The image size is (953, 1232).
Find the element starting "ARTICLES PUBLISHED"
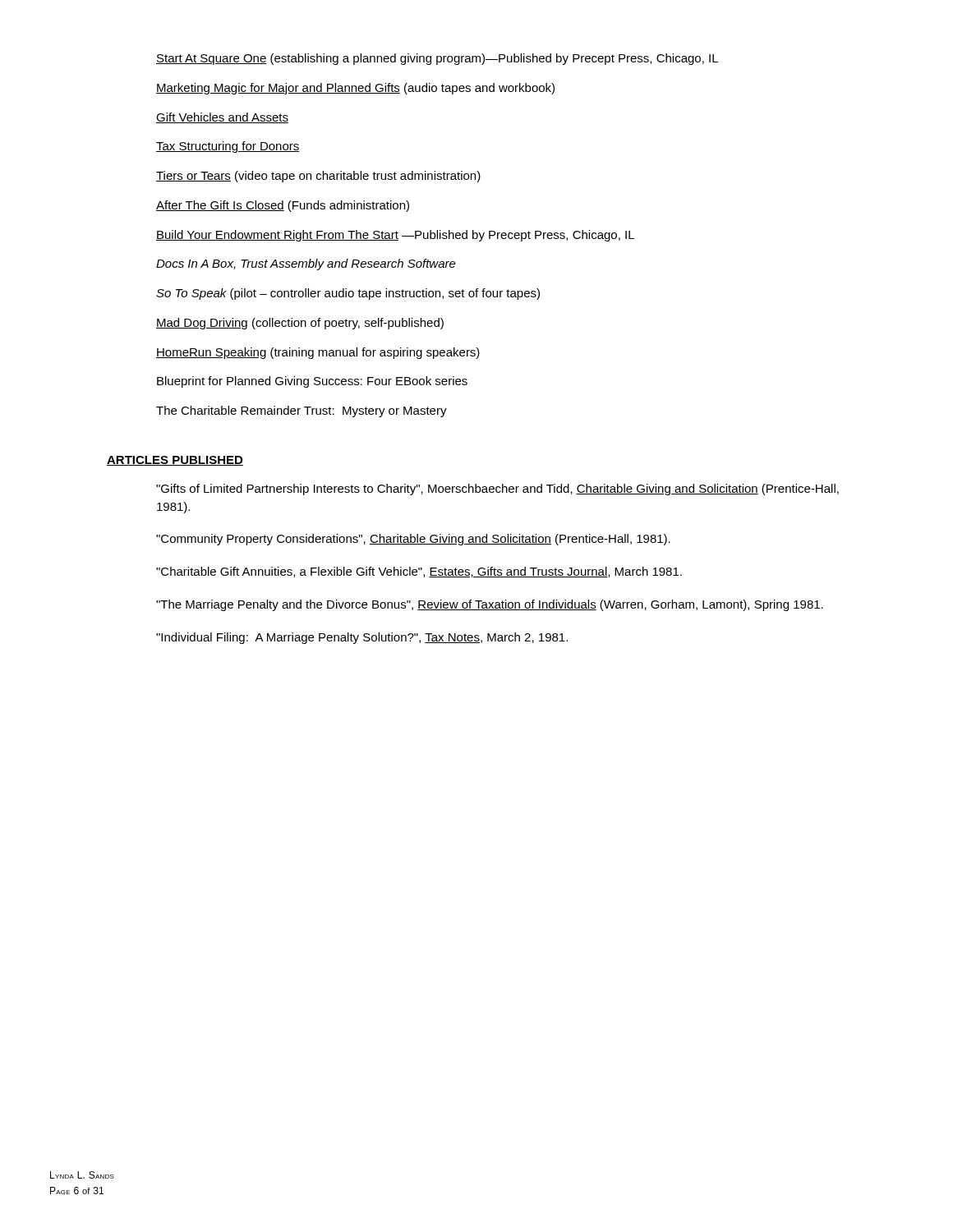point(175,459)
